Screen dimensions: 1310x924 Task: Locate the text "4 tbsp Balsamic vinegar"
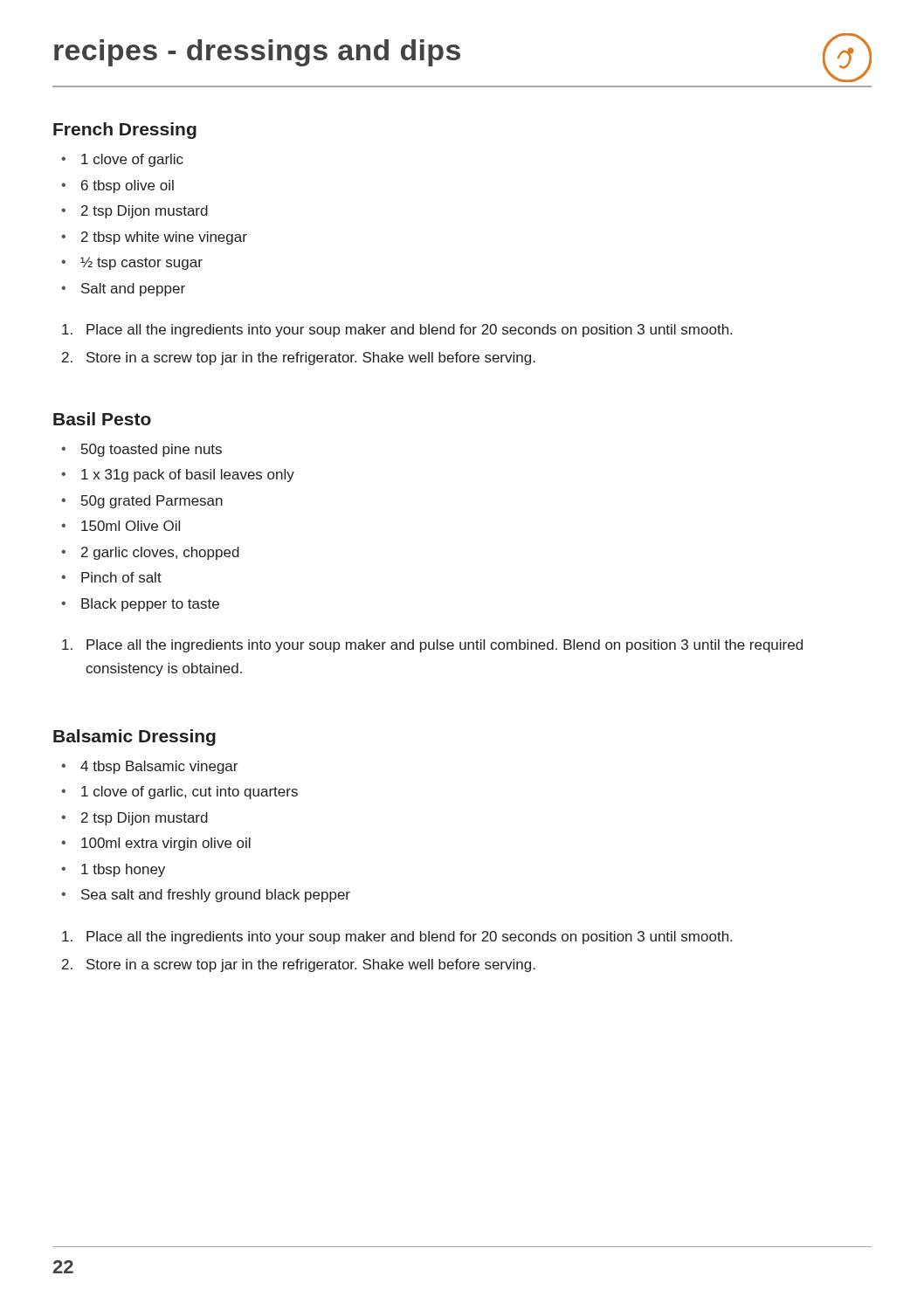click(159, 766)
